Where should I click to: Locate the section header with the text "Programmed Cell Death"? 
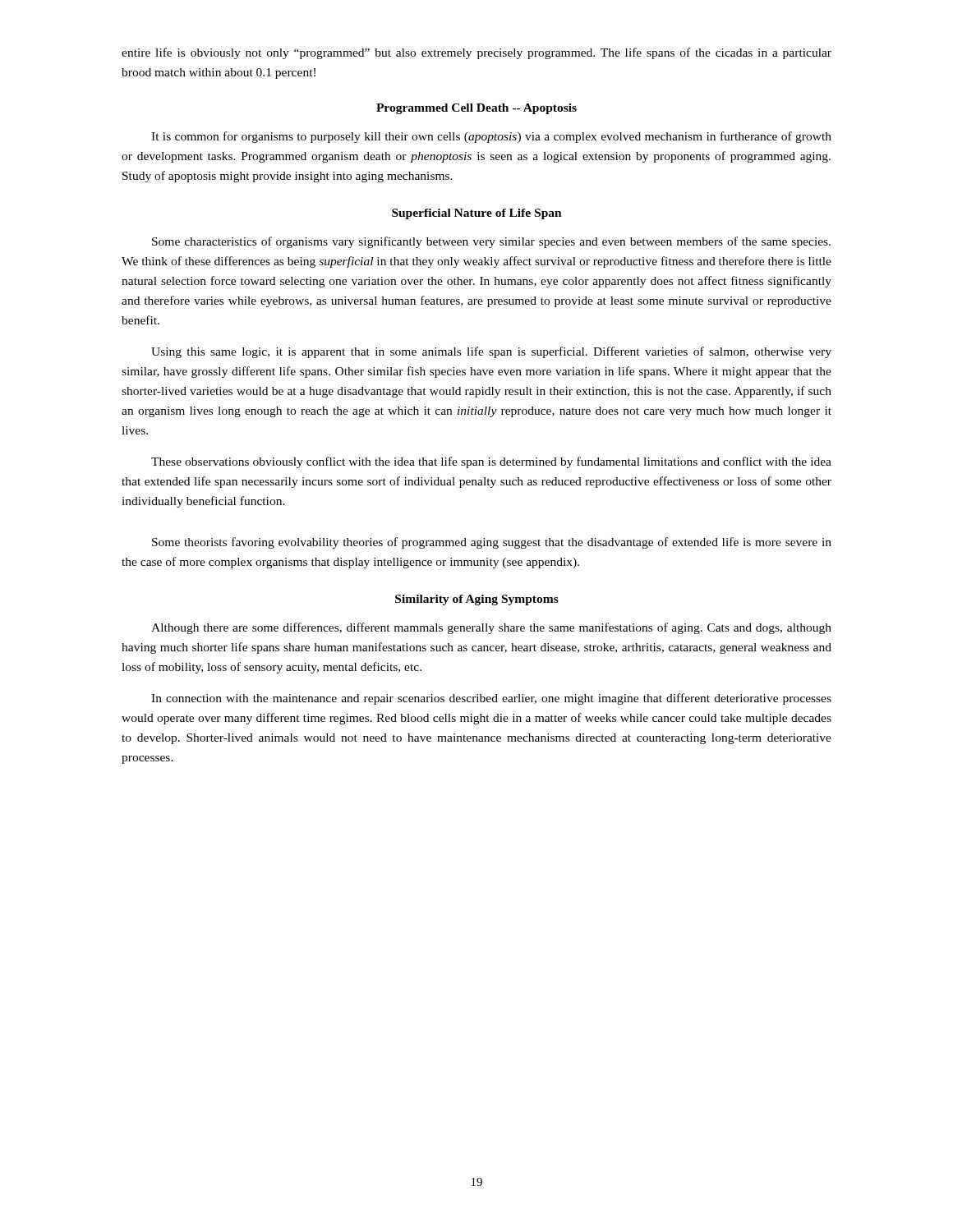(x=476, y=107)
